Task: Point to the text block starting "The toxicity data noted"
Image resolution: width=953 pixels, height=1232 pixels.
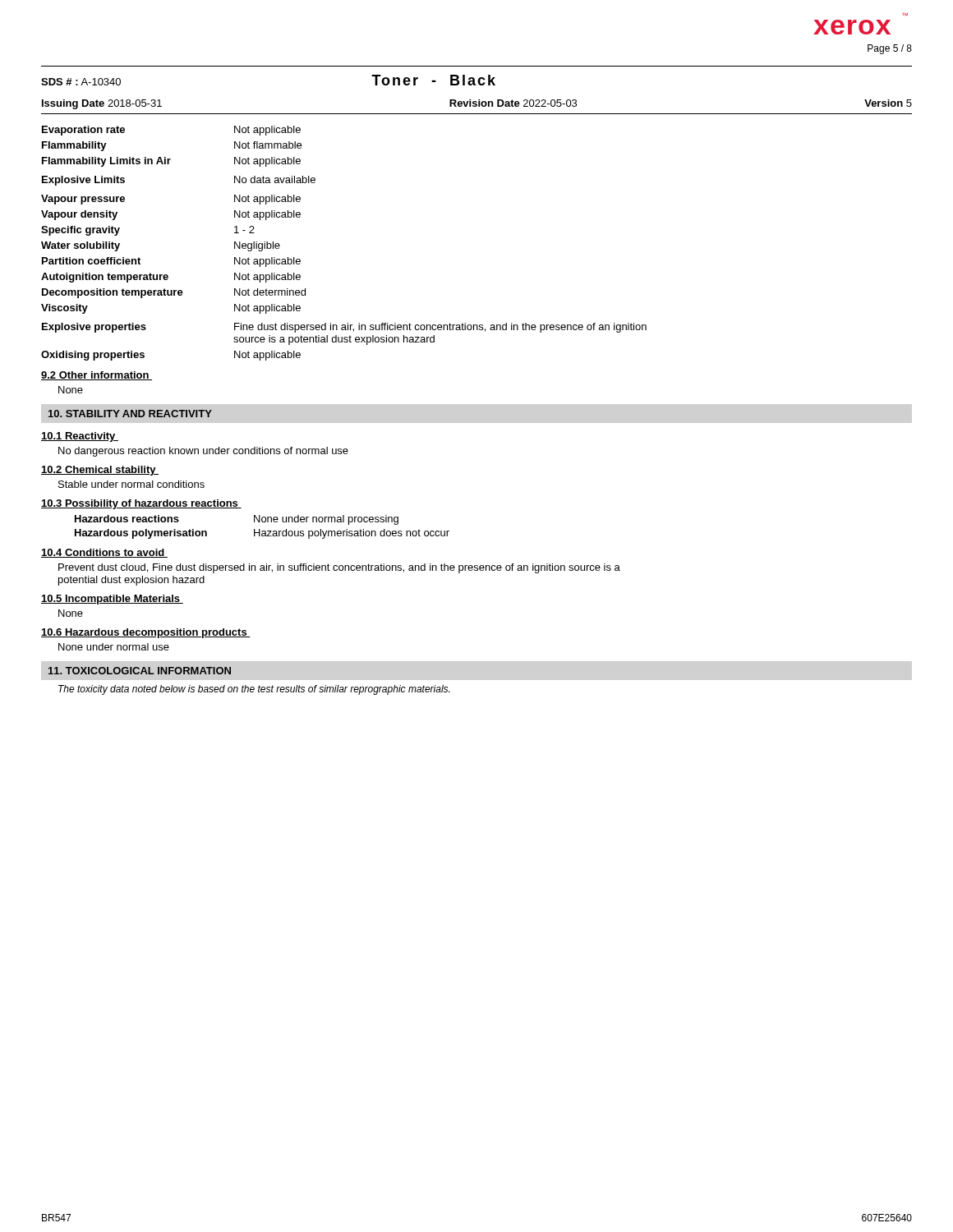Action: coord(254,689)
